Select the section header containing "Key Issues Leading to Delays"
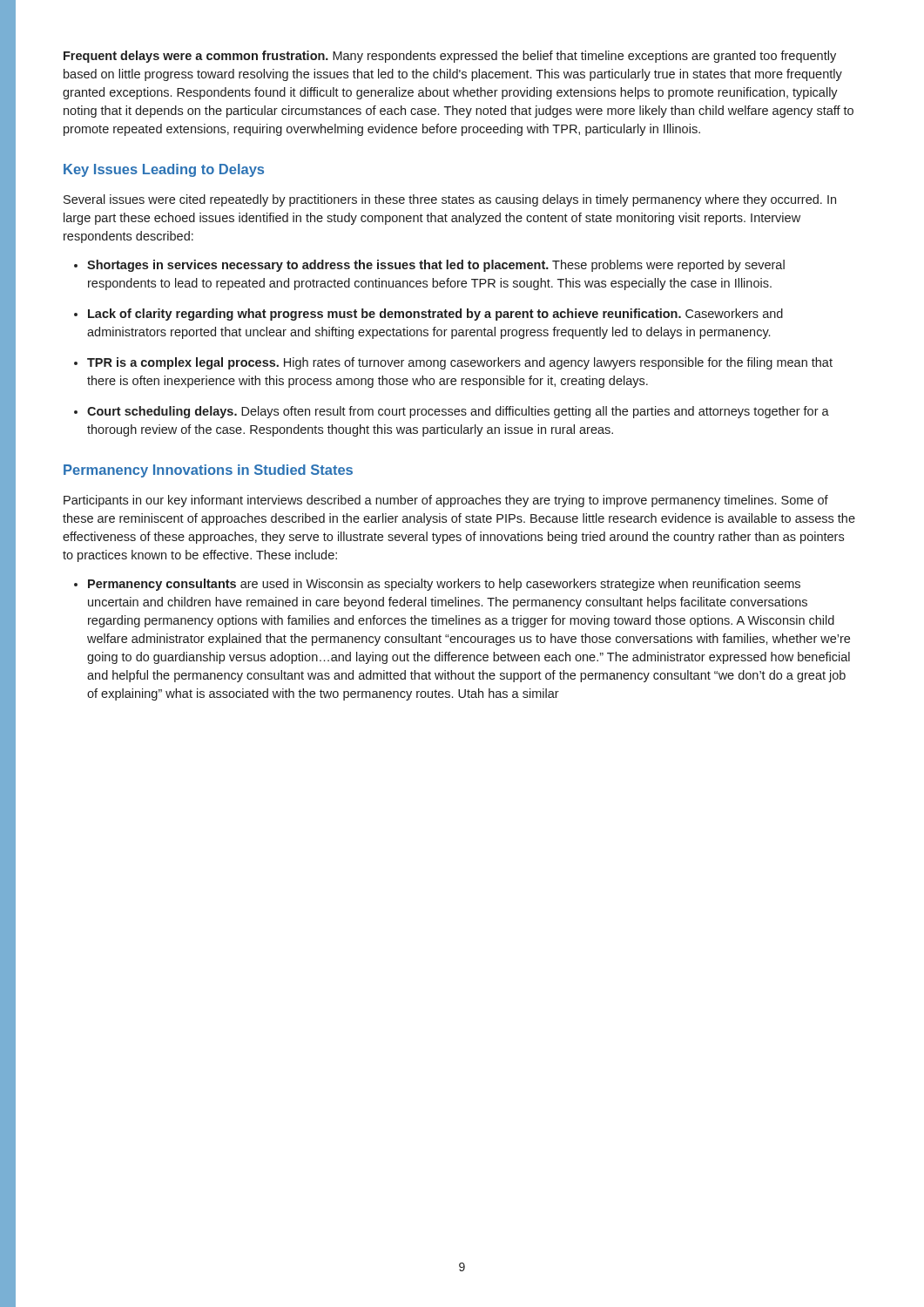The image size is (924, 1307). pyautogui.click(x=164, y=169)
